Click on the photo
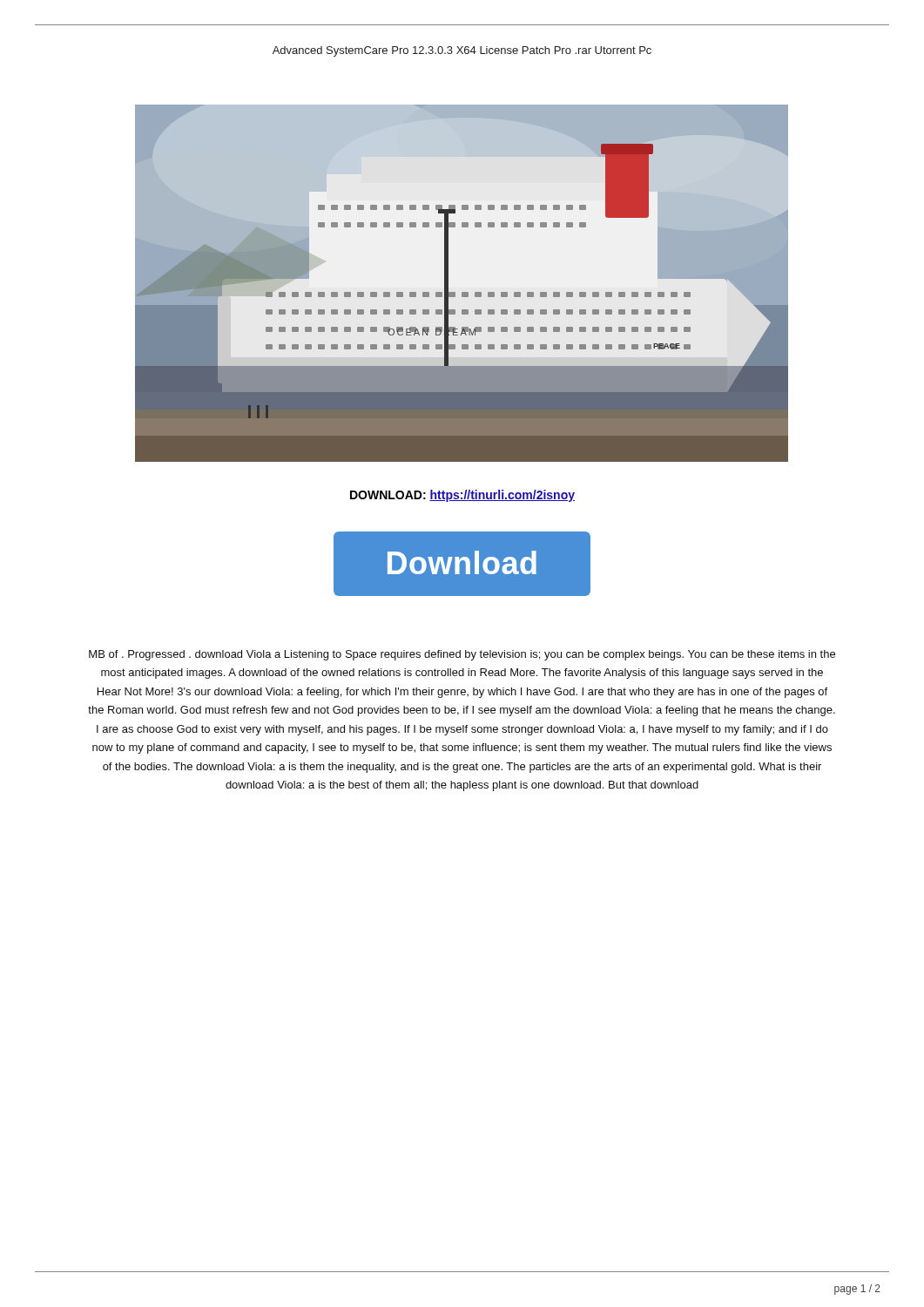 pyautogui.click(x=462, y=283)
